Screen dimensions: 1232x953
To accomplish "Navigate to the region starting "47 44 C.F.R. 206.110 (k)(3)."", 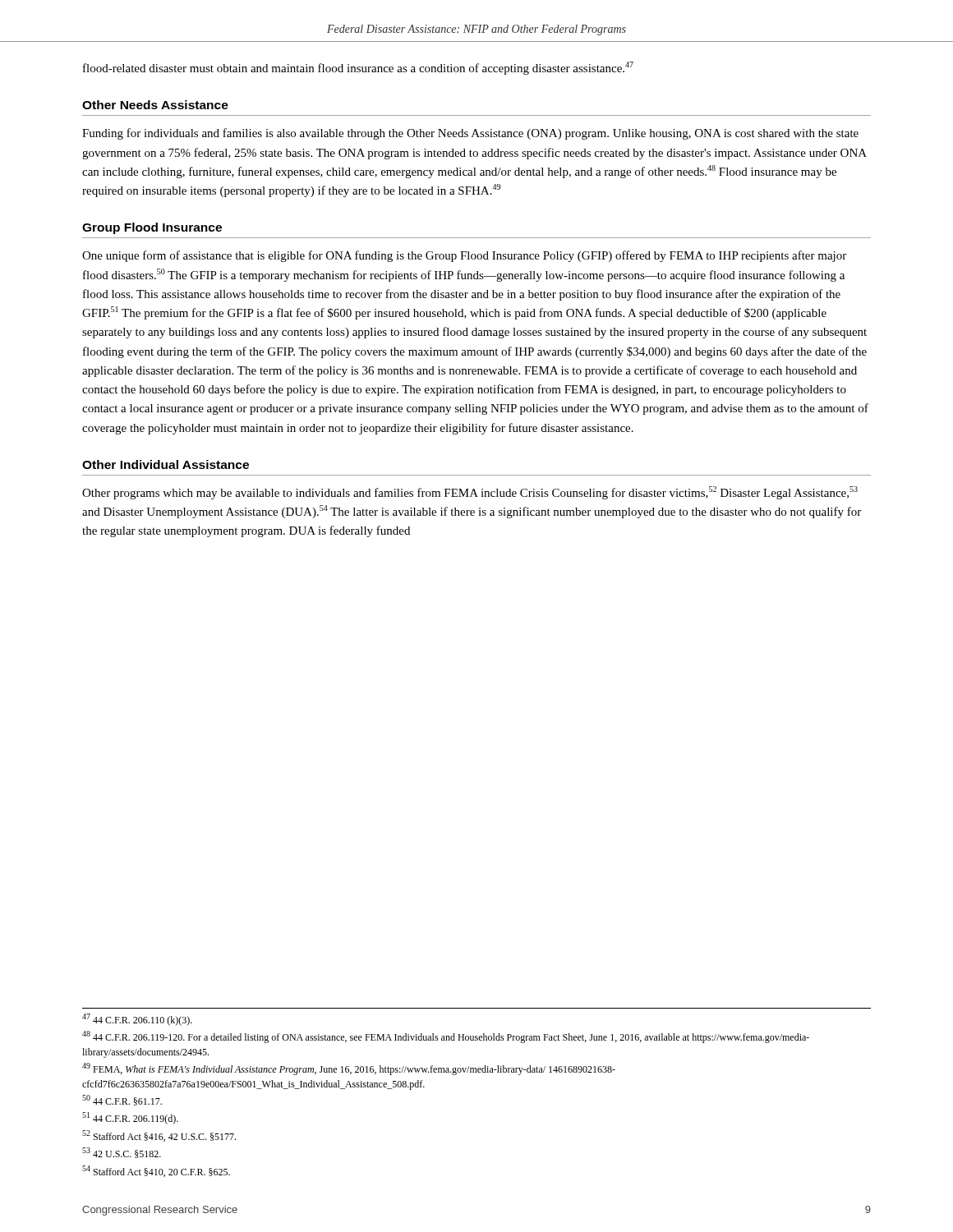I will point(137,1020).
